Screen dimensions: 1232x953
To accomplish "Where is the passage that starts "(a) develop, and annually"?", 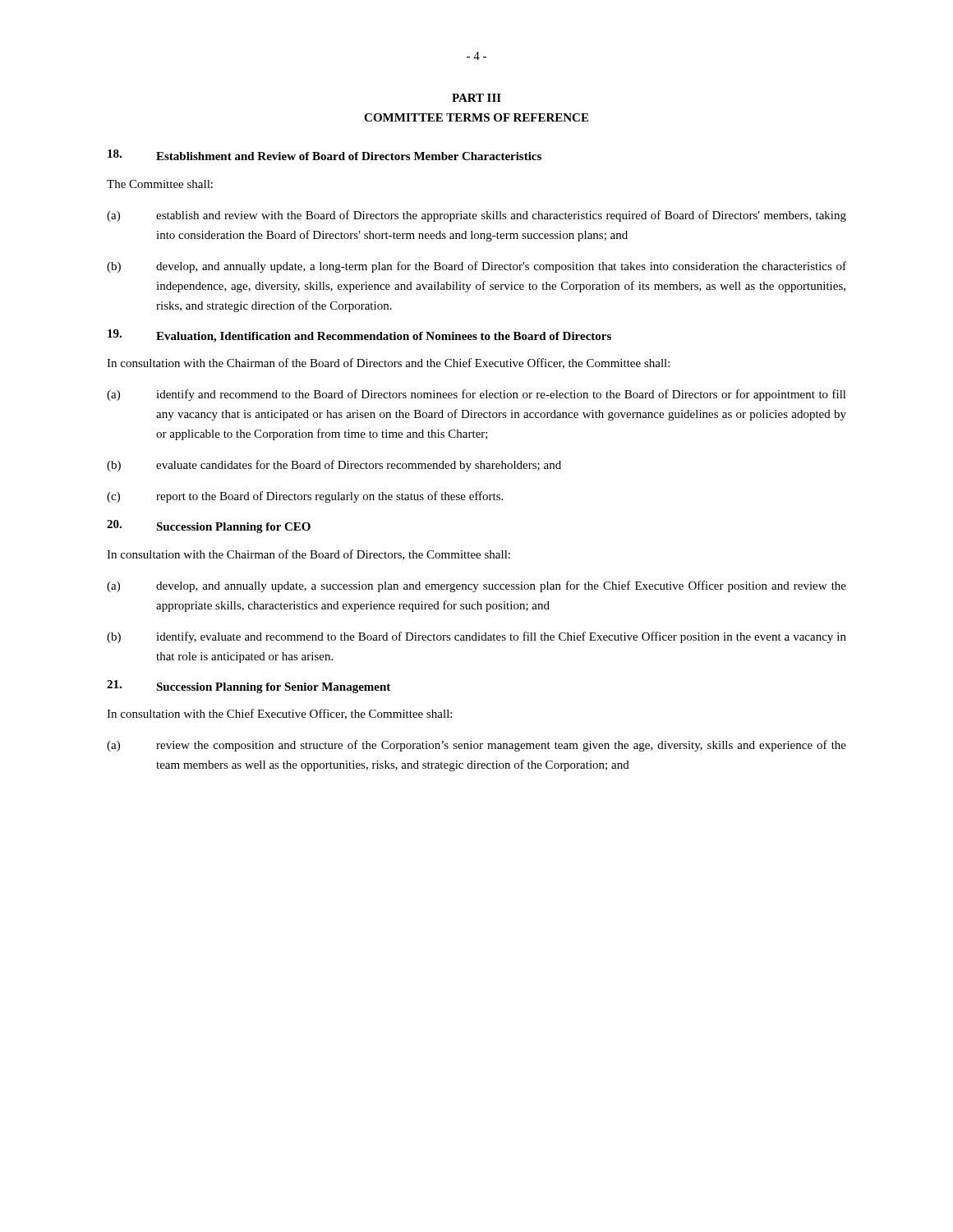I will pos(476,595).
